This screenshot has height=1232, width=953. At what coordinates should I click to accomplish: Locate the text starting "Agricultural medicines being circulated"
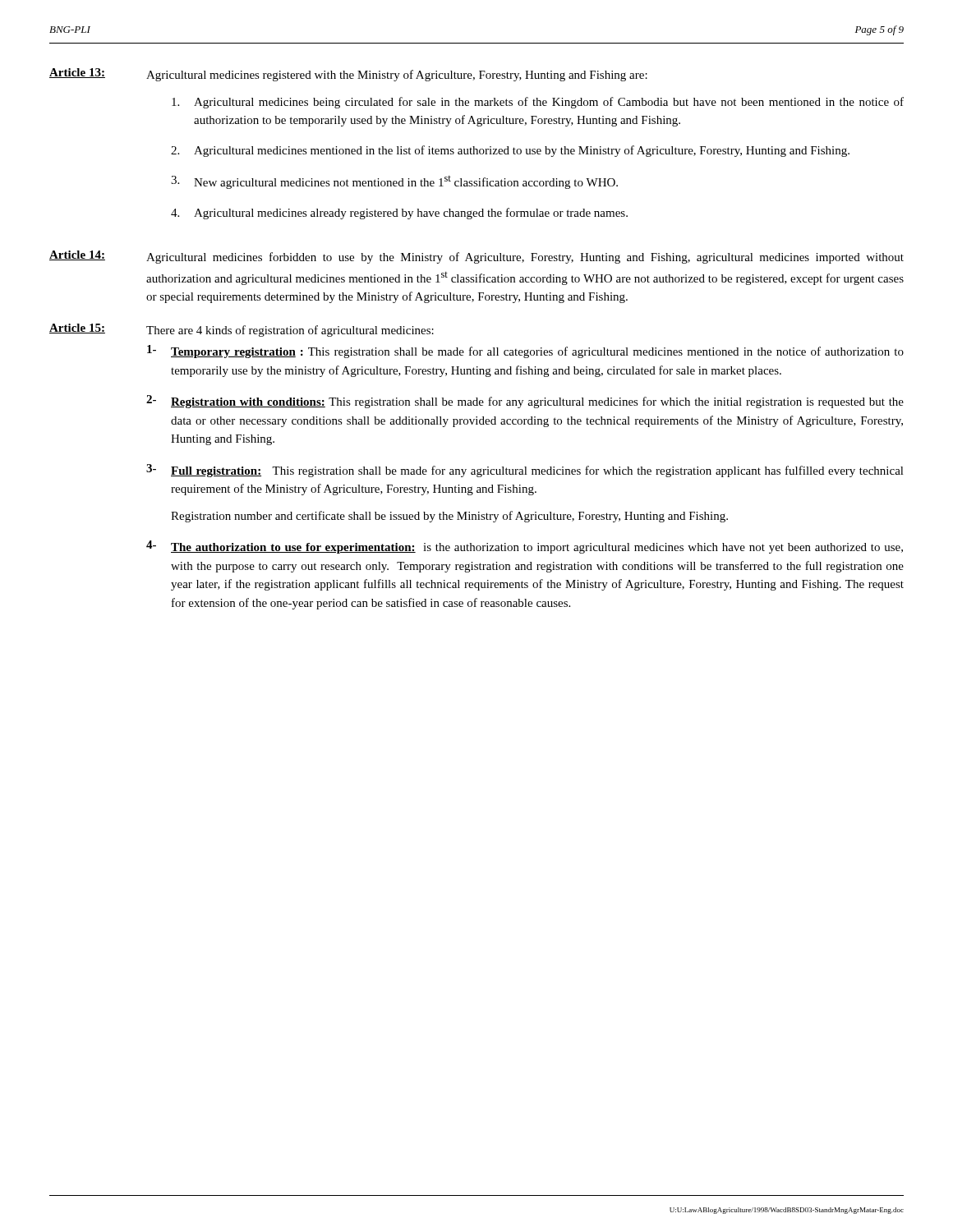537,111
